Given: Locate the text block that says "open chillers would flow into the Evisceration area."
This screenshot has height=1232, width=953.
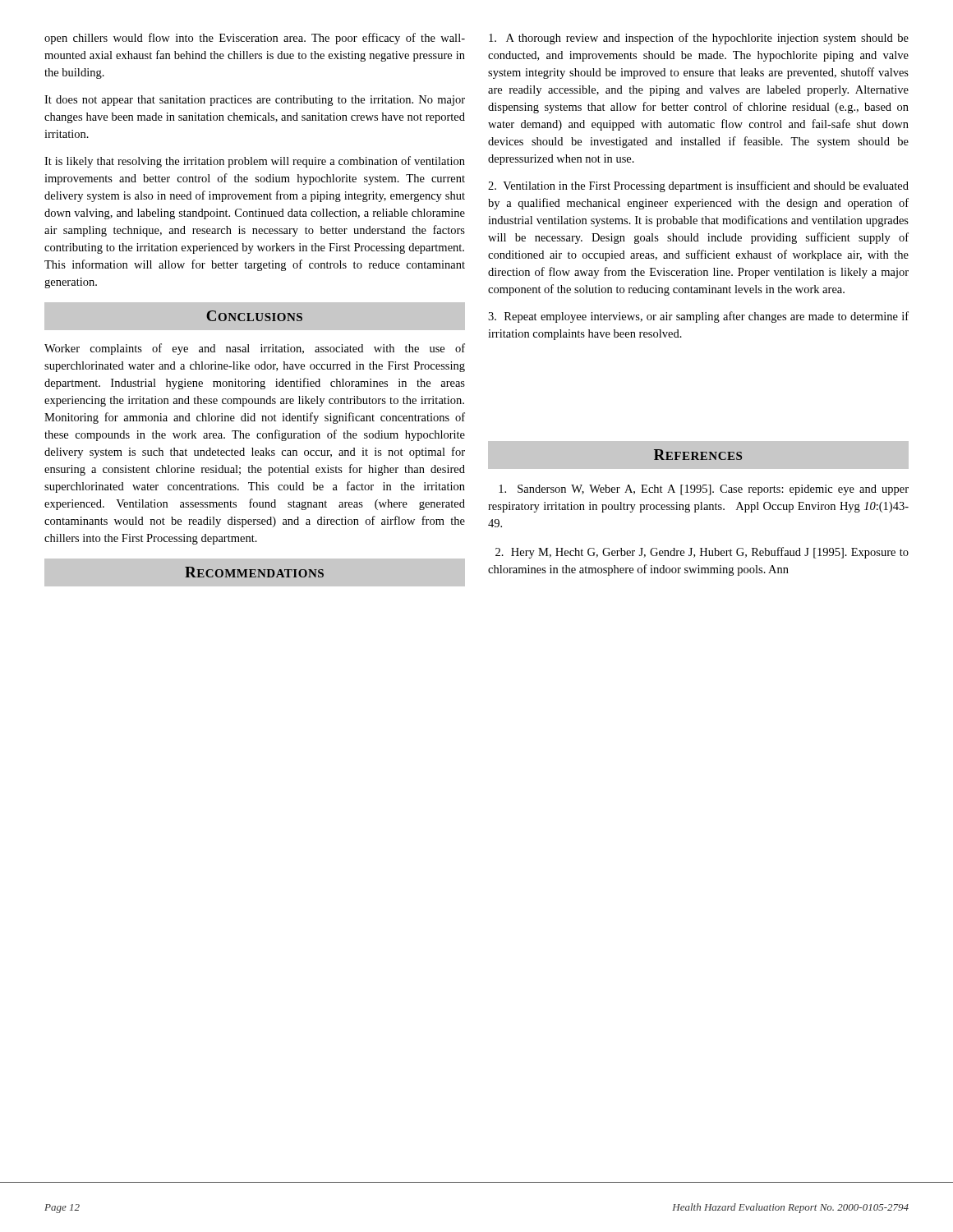Looking at the screenshot, I should 255,55.
